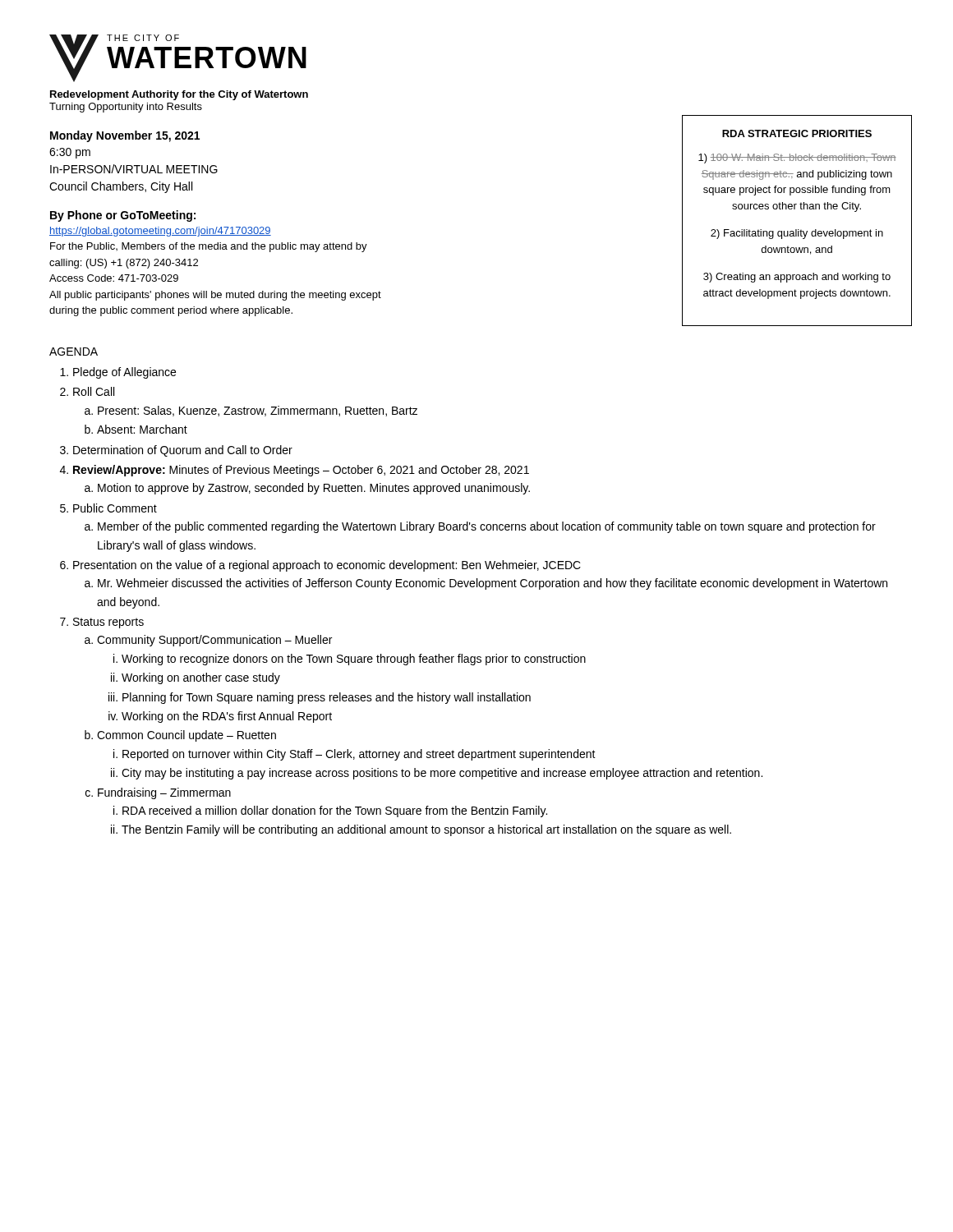Viewport: 953px width, 1232px height.
Task: Navigate to the region starting "Status reports Community Support/Communication – Mueller Working"
Action: 108,623
